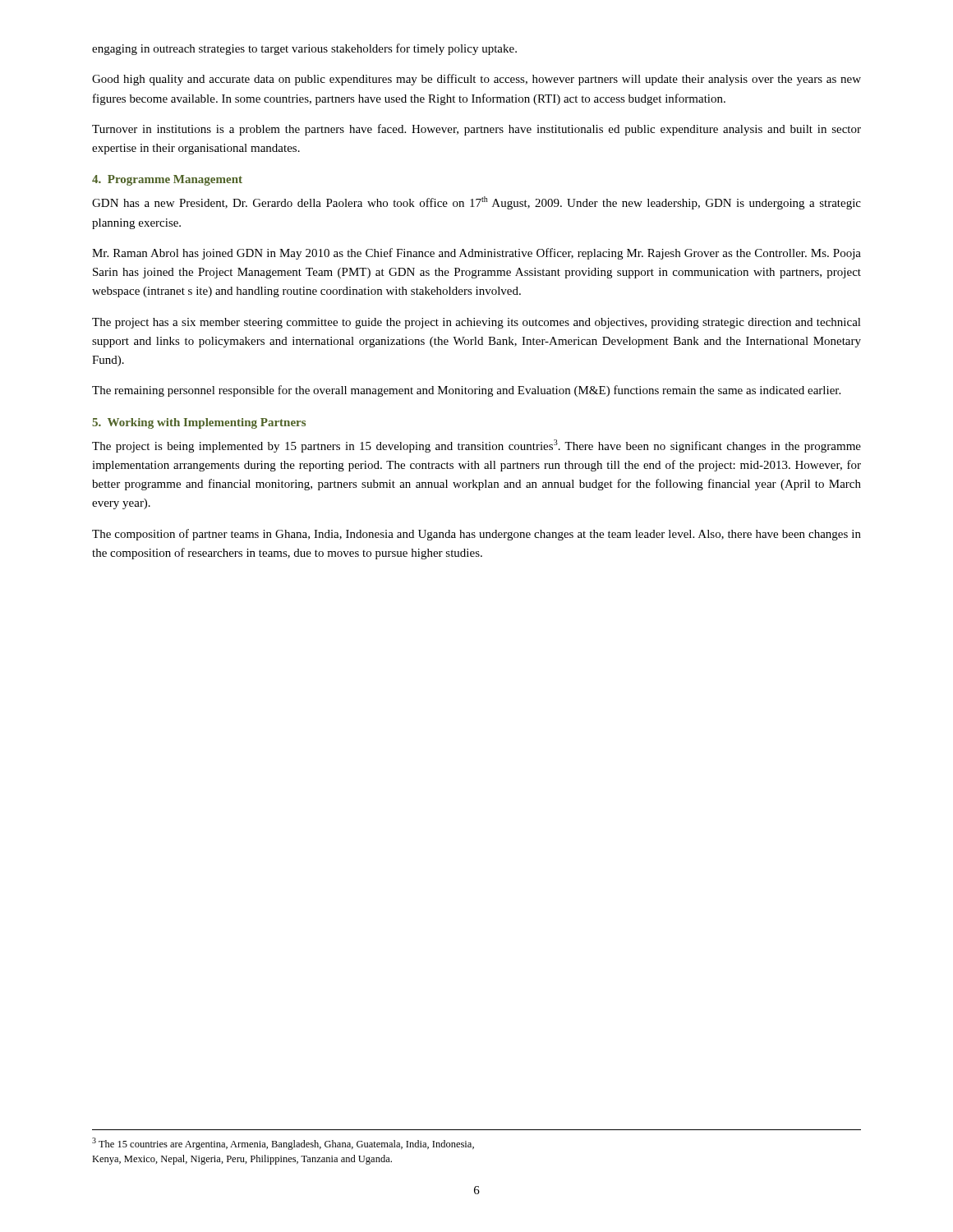Viewport: 953px width, 1232px height.
Task: Find the text block starting "The project has"
Action: click(x=476, y=341)
